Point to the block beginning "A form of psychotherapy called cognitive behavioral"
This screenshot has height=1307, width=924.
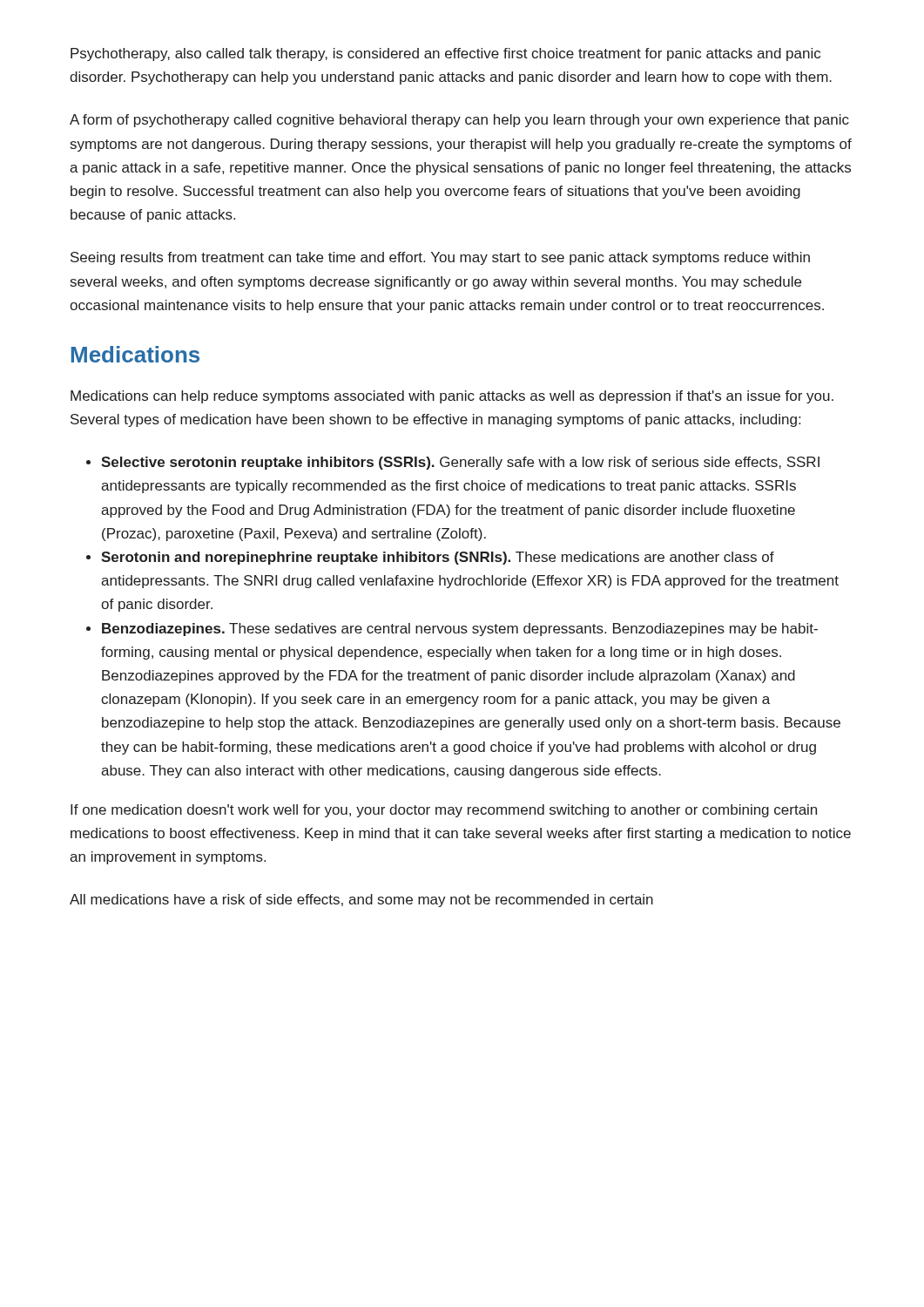coord(462,168)
